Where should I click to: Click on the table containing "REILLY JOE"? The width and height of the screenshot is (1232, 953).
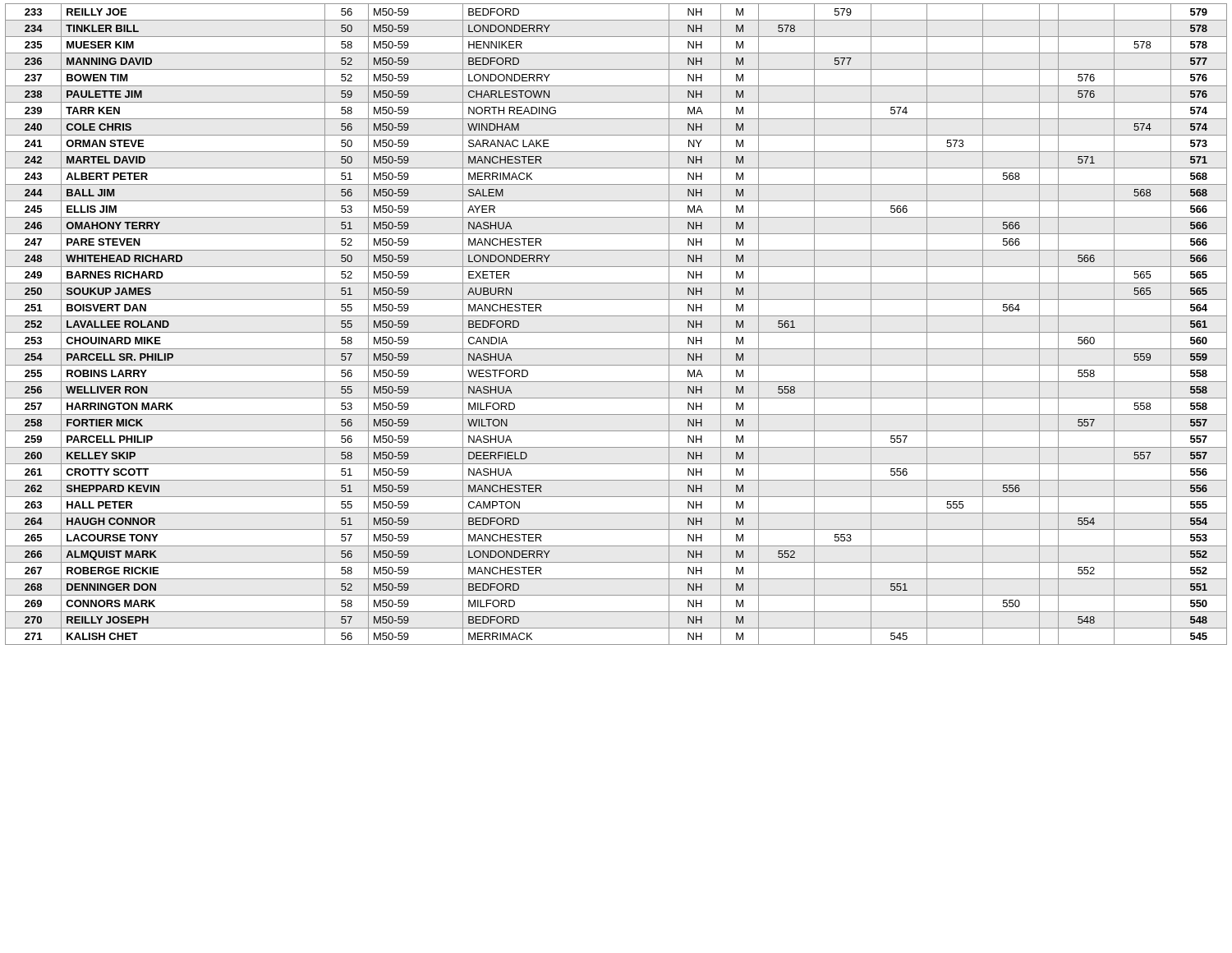[x=616, y=324]
